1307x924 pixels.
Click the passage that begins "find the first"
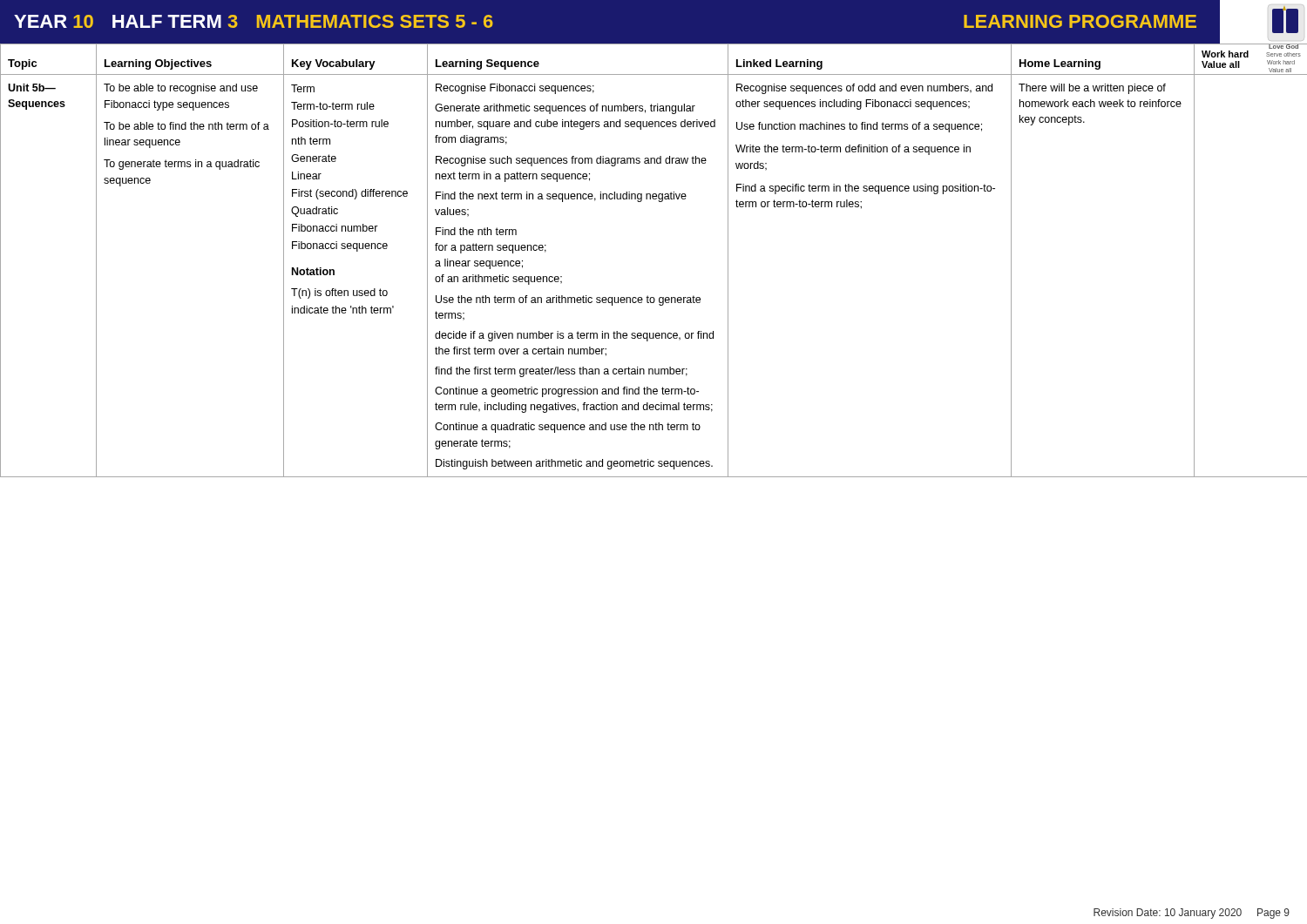coord(561,371)
